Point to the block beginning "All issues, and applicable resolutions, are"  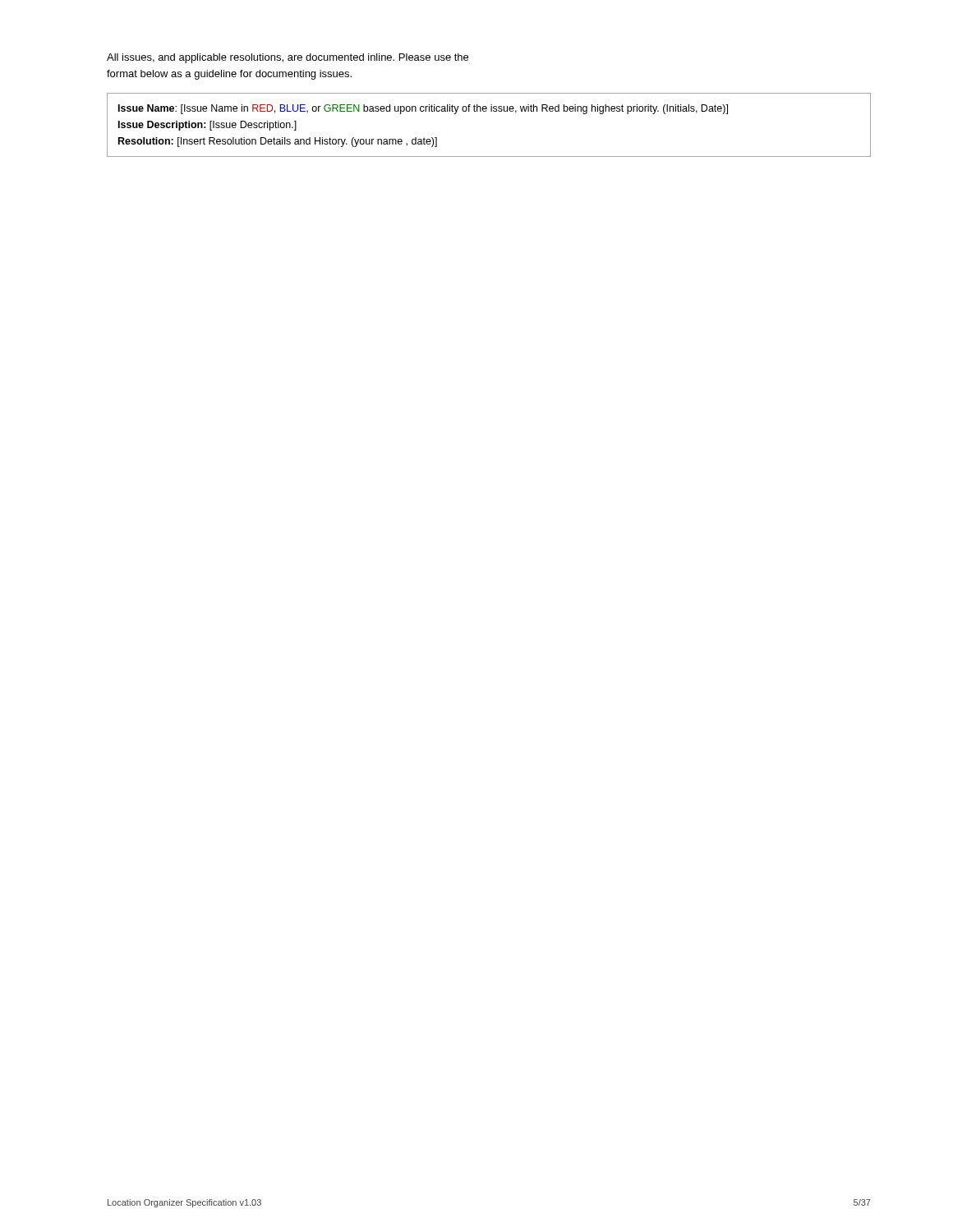(288, 65)
